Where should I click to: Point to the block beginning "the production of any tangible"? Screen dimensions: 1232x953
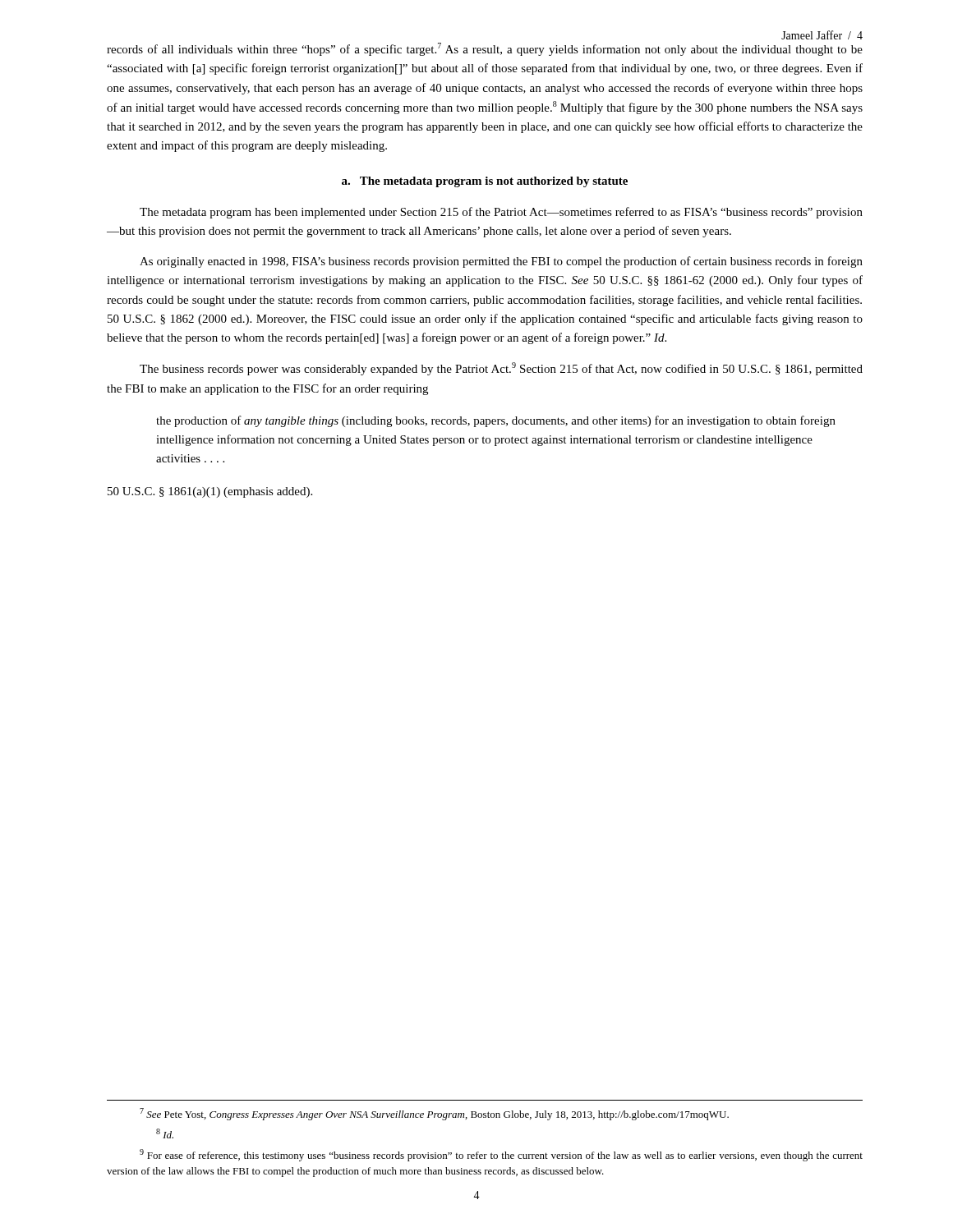point(496,439)
